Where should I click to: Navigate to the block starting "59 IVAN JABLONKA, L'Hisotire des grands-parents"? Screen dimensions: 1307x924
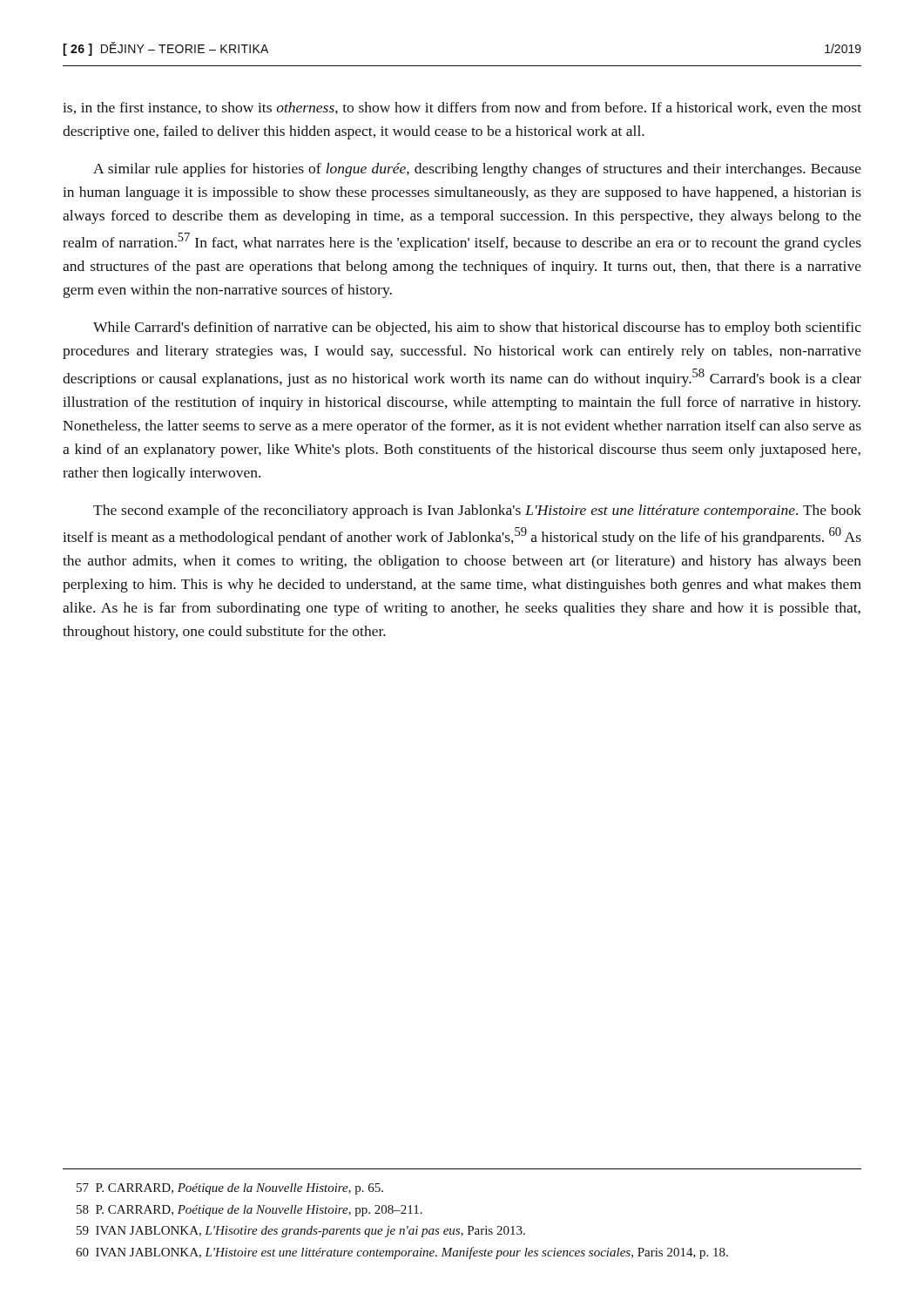294,1231
